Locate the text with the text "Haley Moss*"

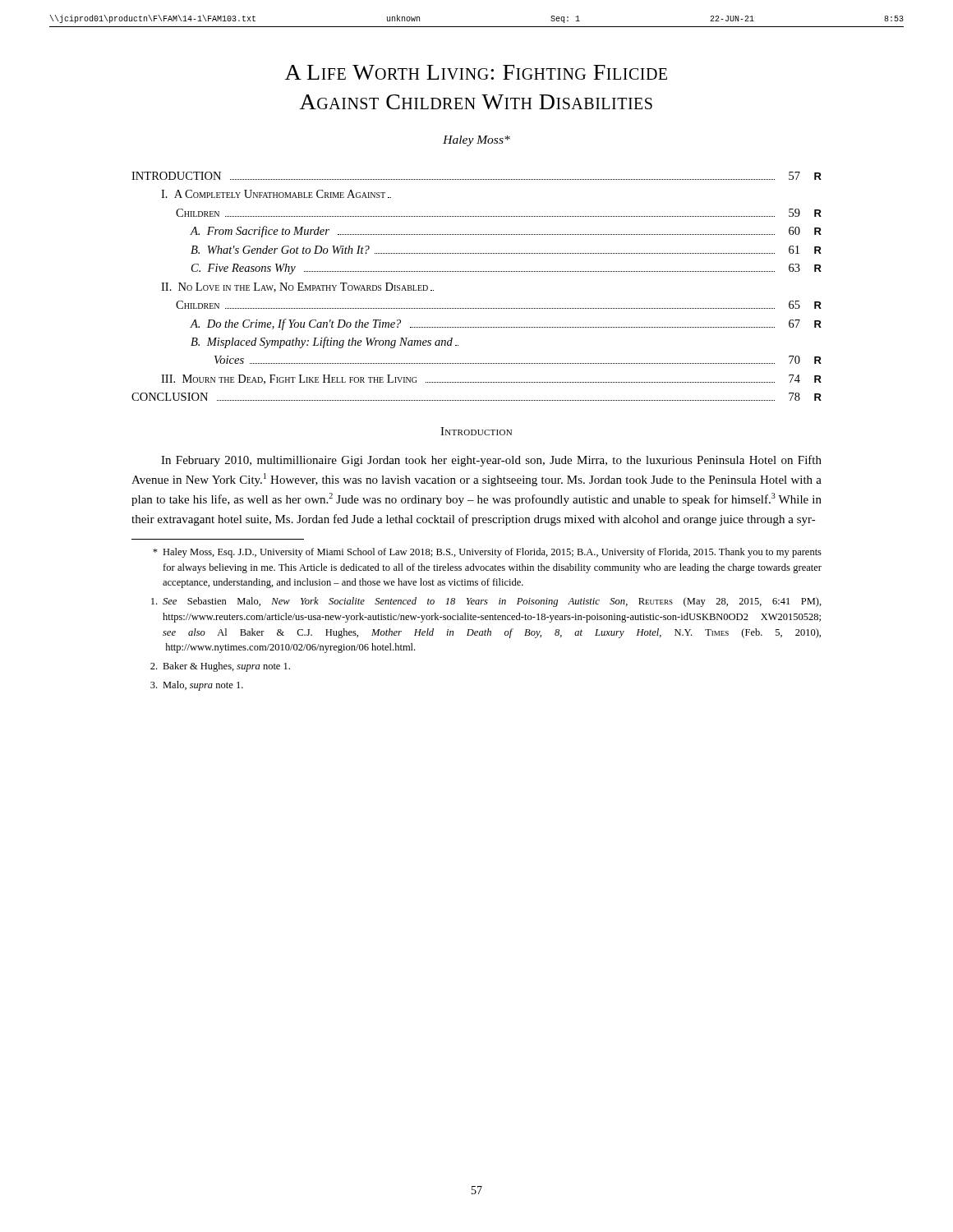coord(476,139)
